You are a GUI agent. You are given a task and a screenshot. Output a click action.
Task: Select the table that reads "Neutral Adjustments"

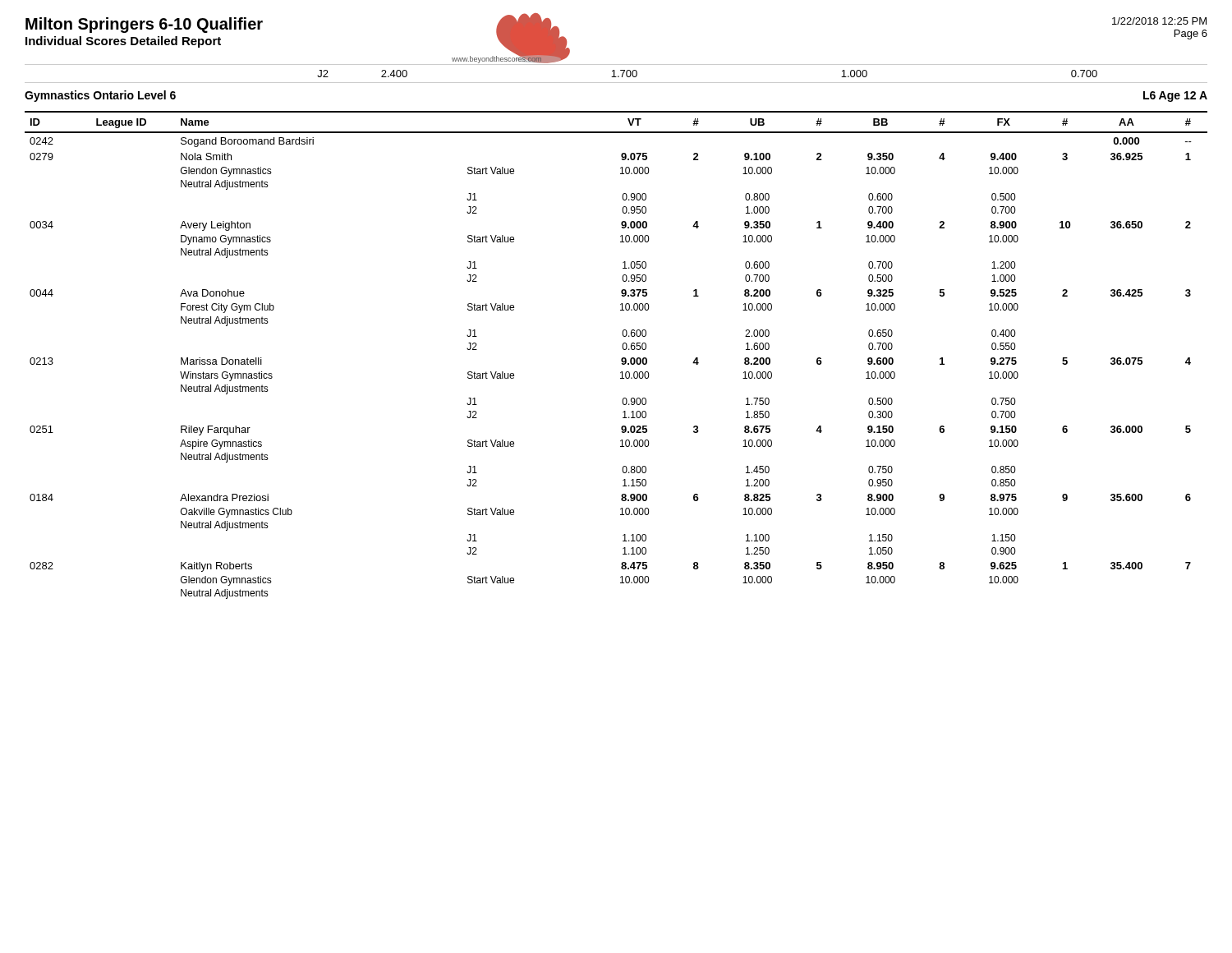(x=616, y=355)
